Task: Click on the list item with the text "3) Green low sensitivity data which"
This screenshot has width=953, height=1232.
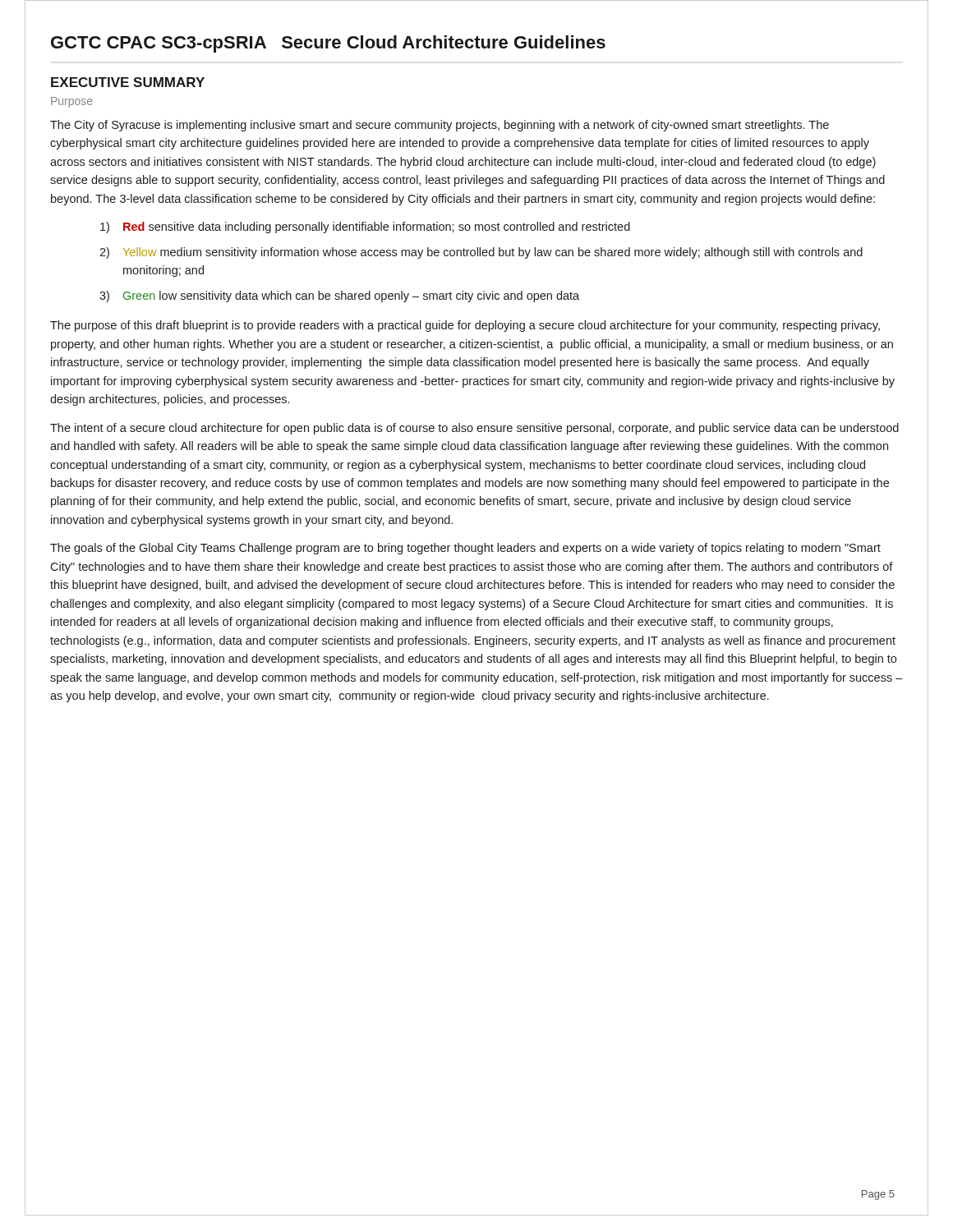Action: (501, 296)
